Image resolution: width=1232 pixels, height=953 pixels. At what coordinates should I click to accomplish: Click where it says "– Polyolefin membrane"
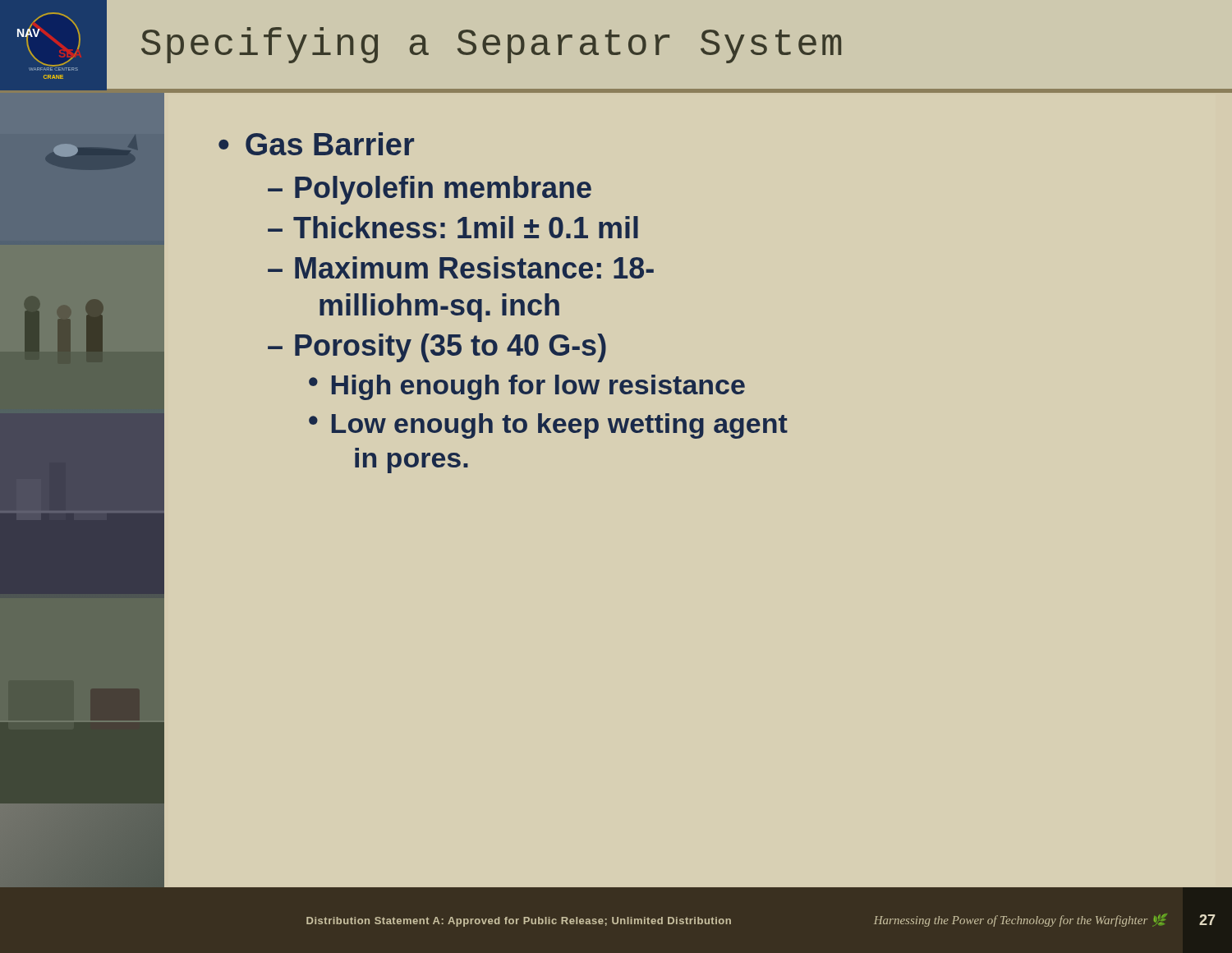[430, 188]
